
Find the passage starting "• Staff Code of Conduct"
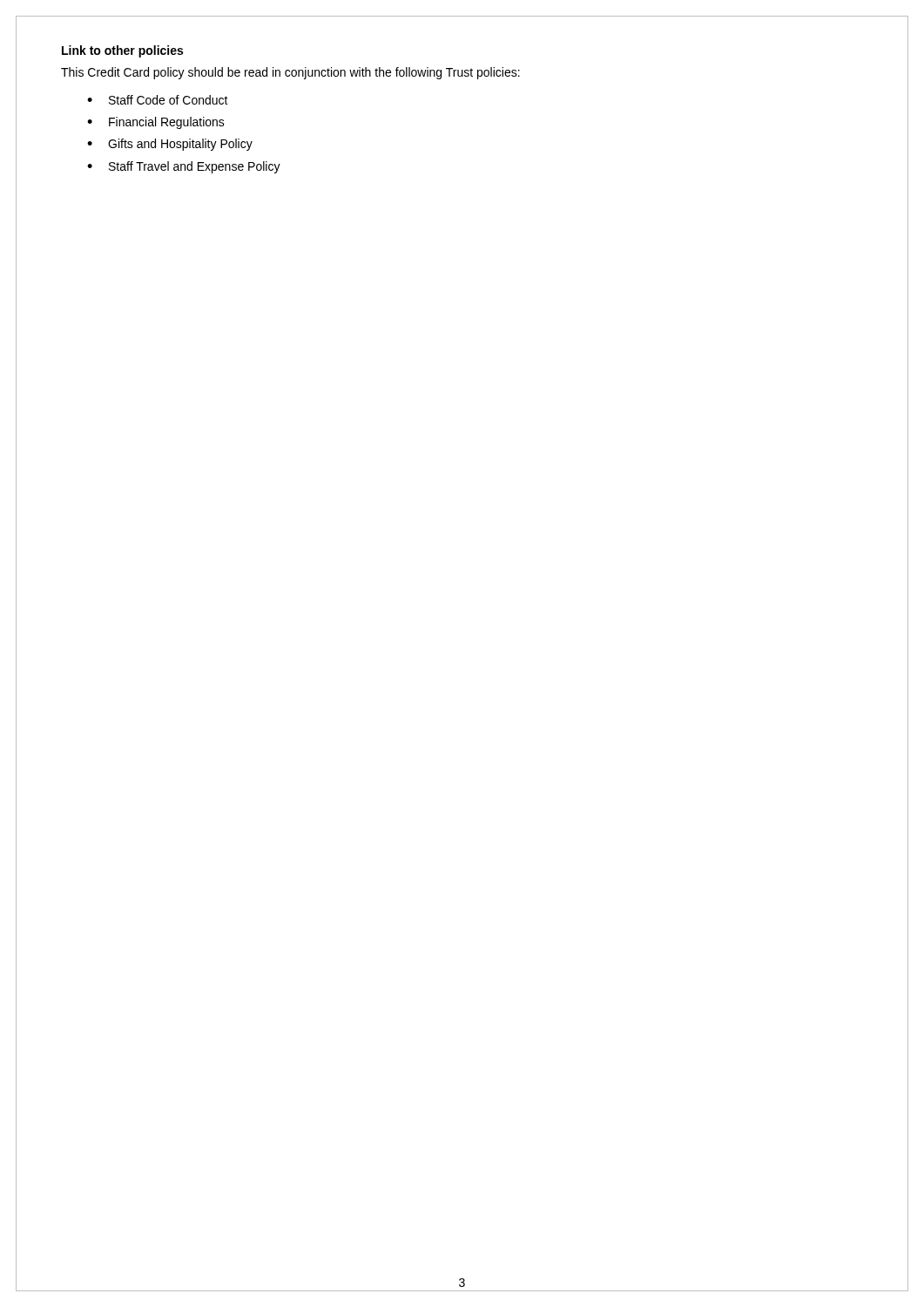pos(157,101)
